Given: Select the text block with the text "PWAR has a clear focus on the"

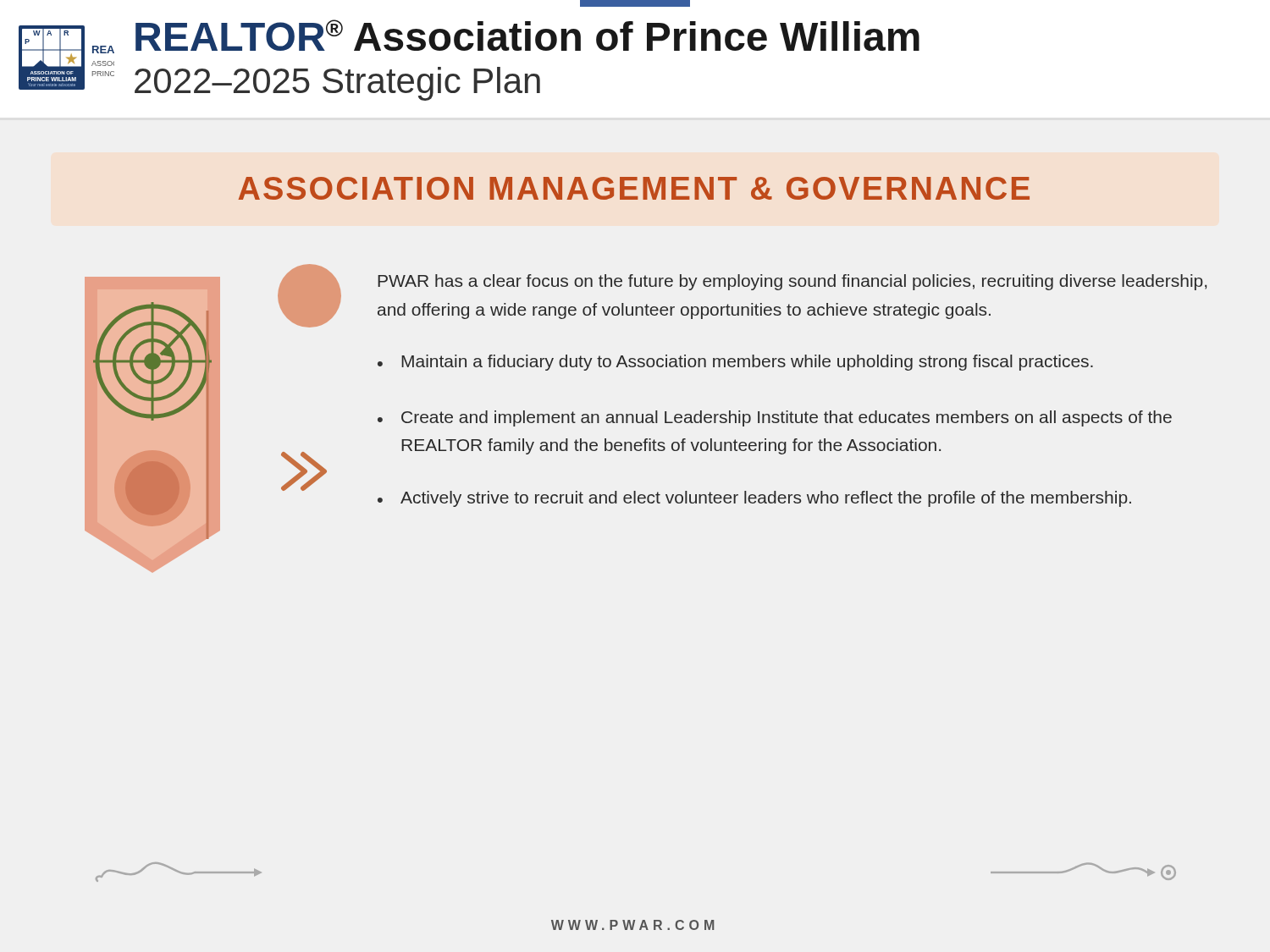Looking at the screenshot, I should coord(793,295).
